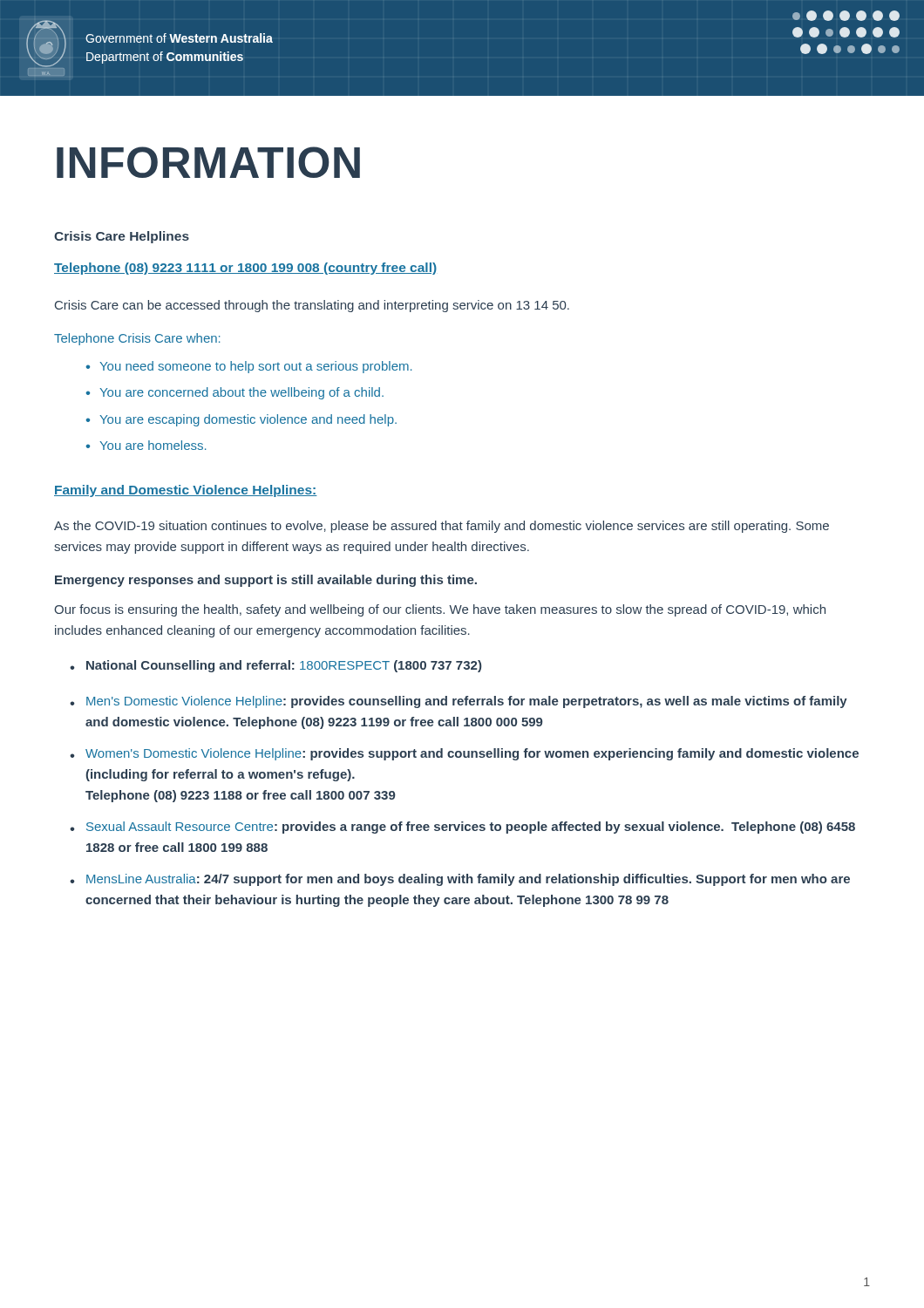Point to the element starting "Our focus is ensuring the health, safety"
Viewport: 924px width, 1308px height.
440,620
